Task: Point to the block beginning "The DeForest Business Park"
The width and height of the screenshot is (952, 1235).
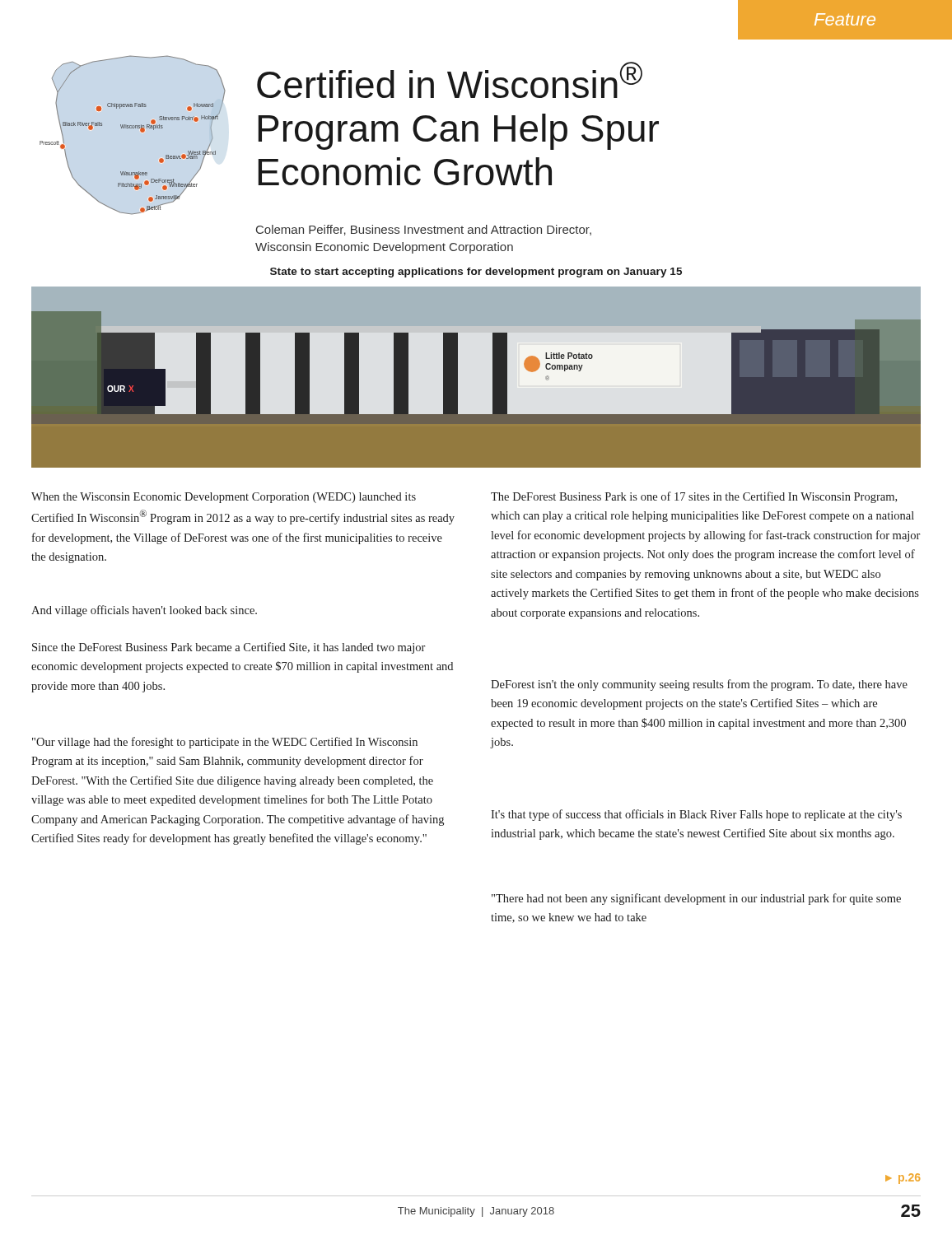Action: [706, 555]
